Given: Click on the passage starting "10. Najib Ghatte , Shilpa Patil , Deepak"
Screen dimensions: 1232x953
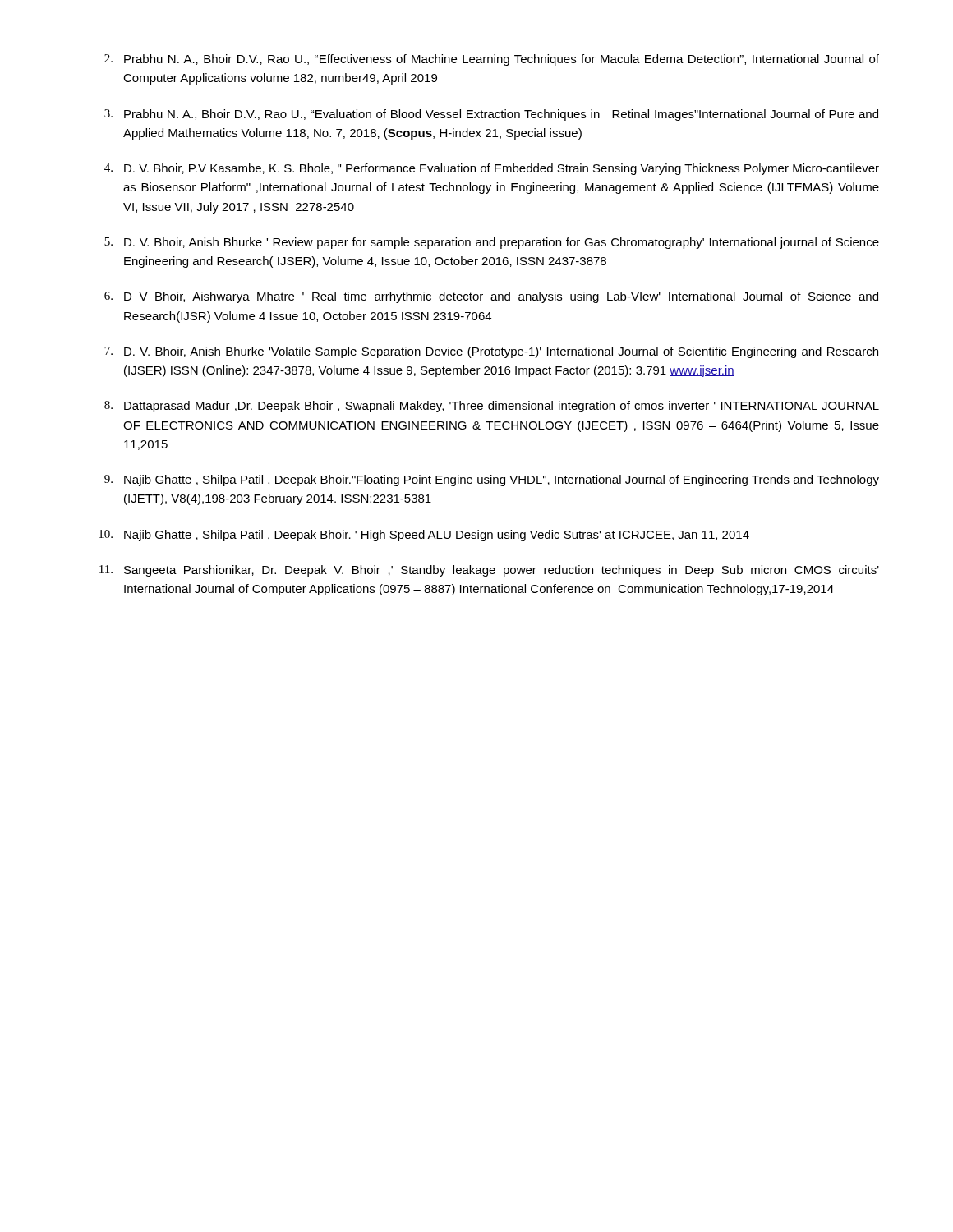Looking at the screenshot, I should [x=476, y=534].
